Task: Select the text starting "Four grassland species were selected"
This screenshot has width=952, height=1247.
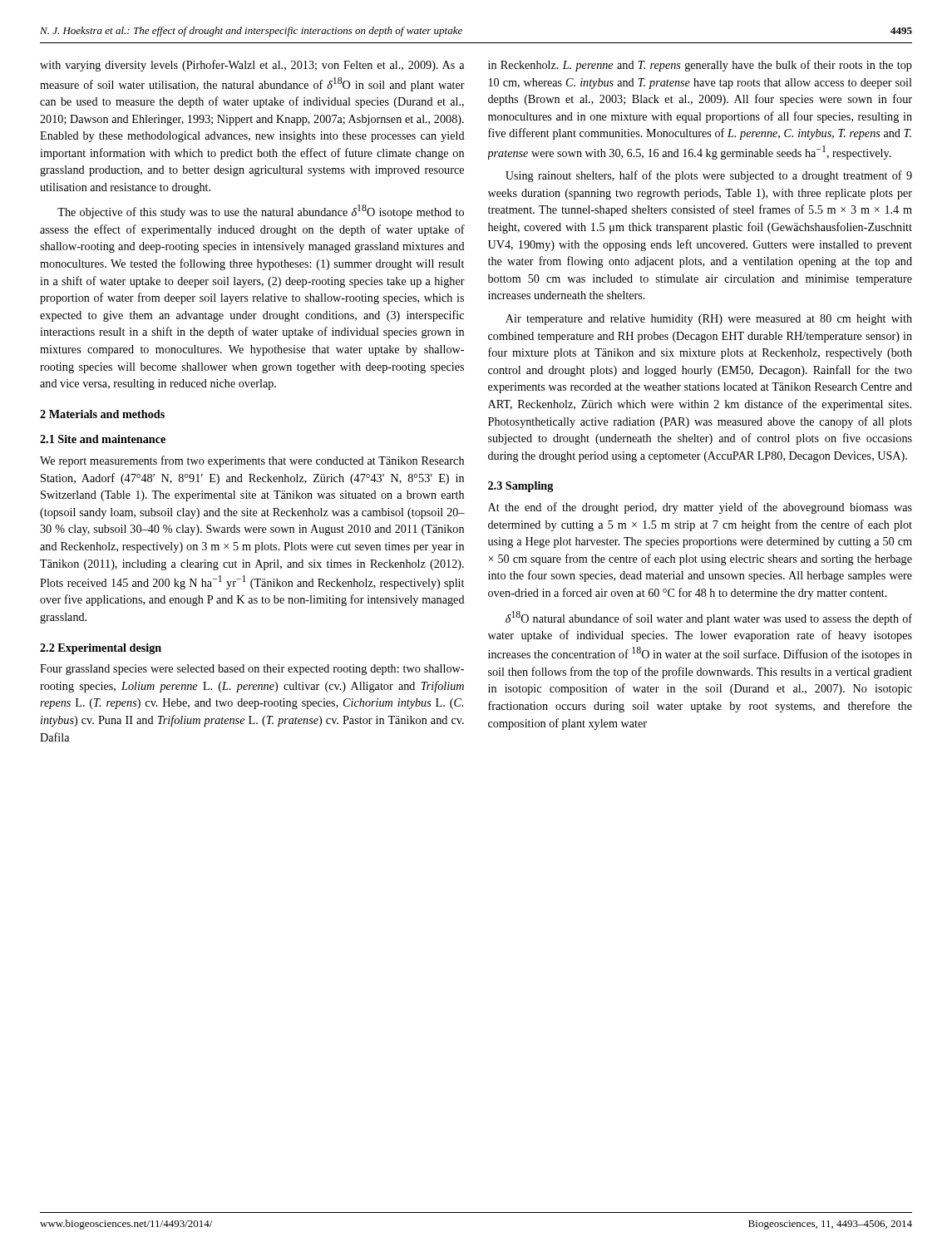Action: pos(252,703)
